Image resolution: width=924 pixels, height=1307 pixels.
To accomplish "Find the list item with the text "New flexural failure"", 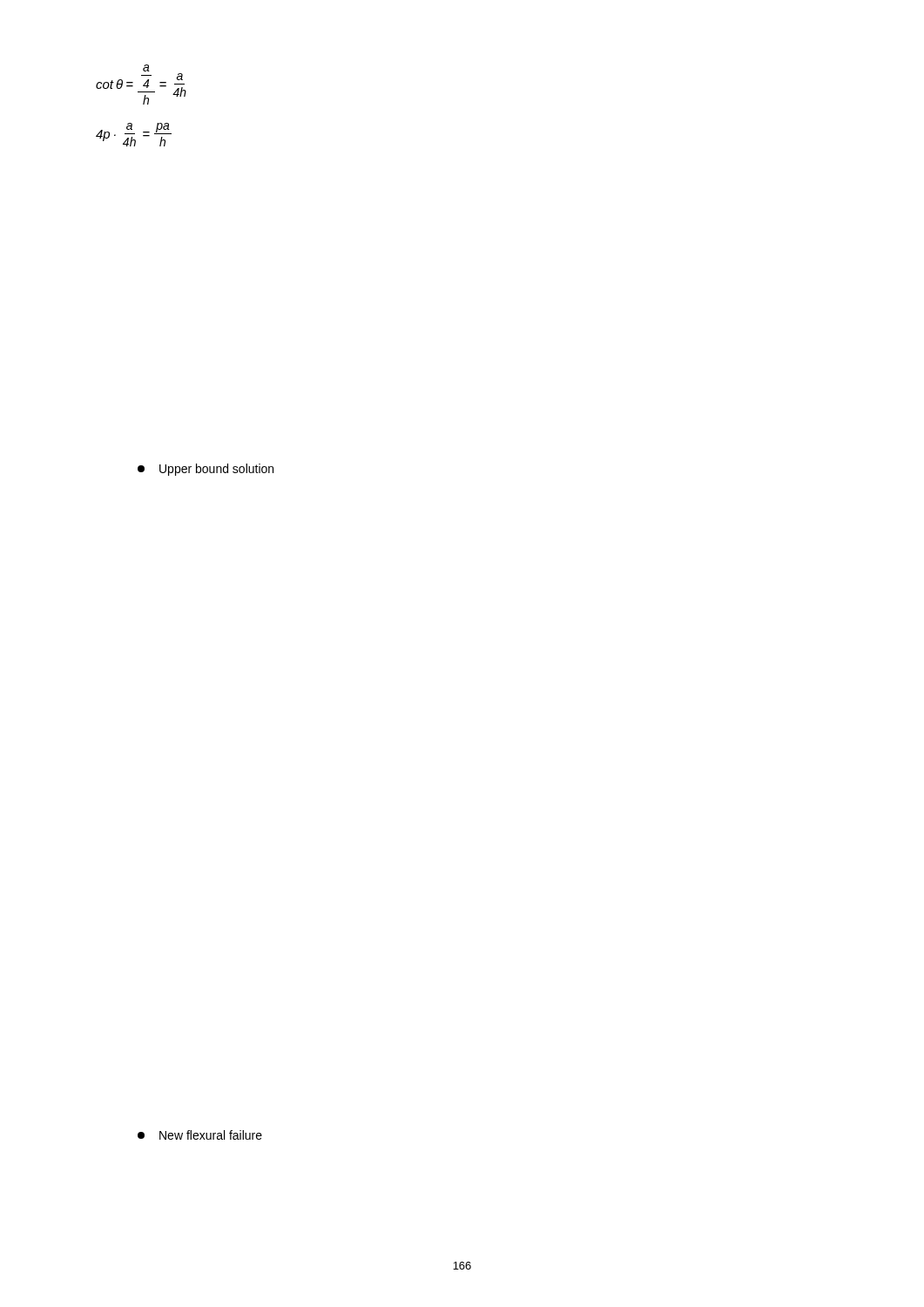I will click(200, 1135).
